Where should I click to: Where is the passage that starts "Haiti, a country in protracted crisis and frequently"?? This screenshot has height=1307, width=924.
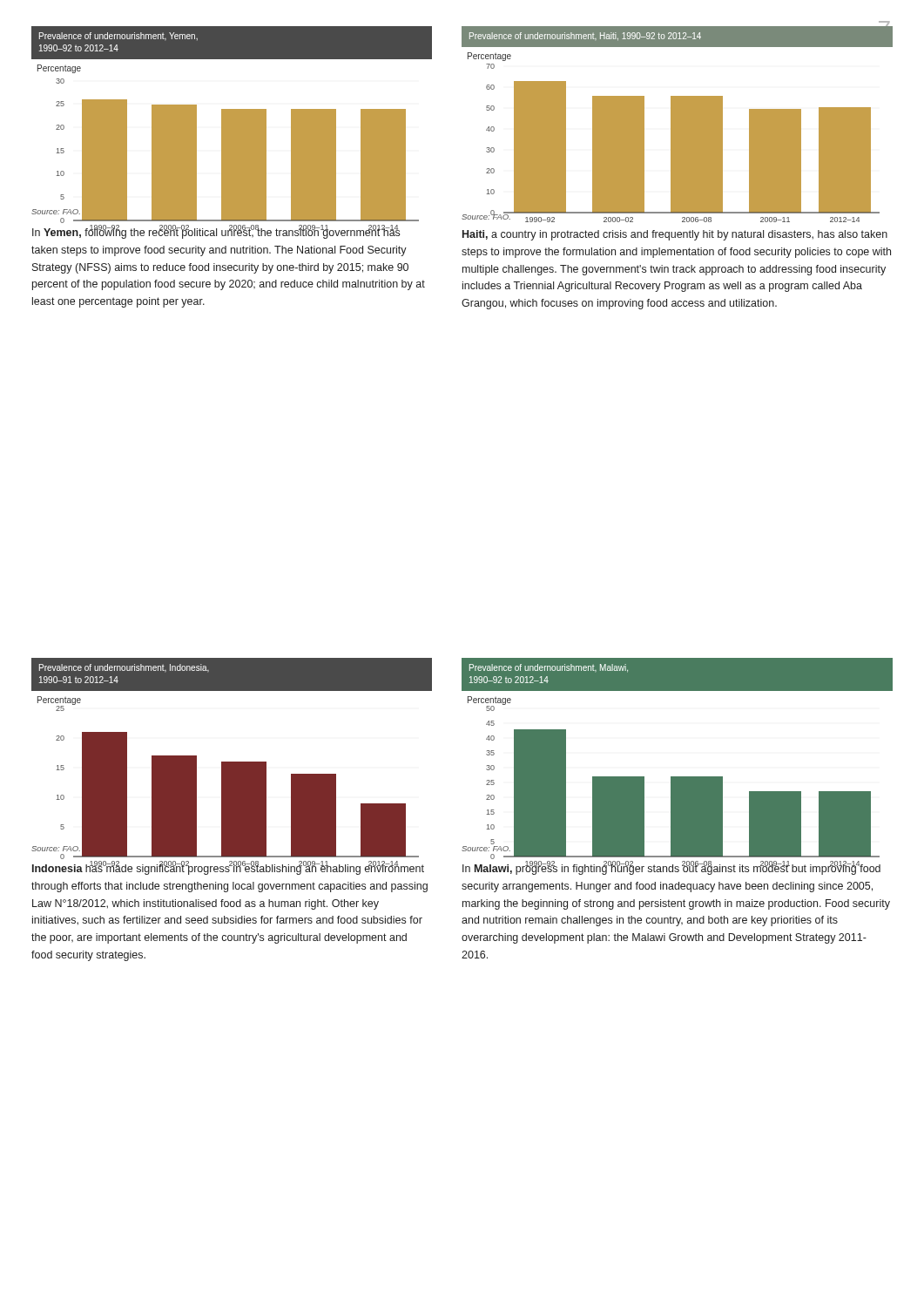(677, 269)
